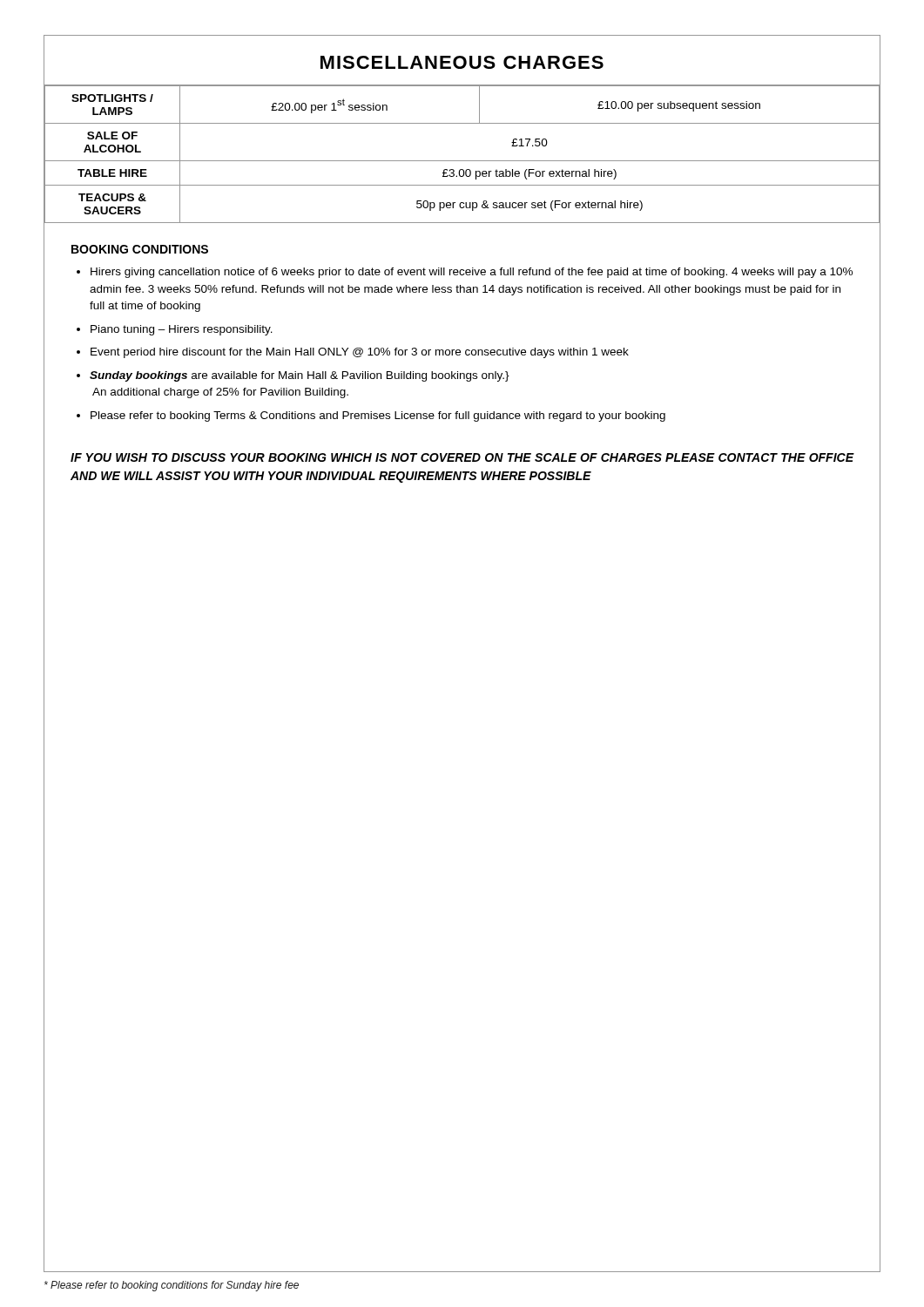Where does it say "BOOKING CONDITIONS"?
The width and height of the screenshot is (924, 1307).
140,249
